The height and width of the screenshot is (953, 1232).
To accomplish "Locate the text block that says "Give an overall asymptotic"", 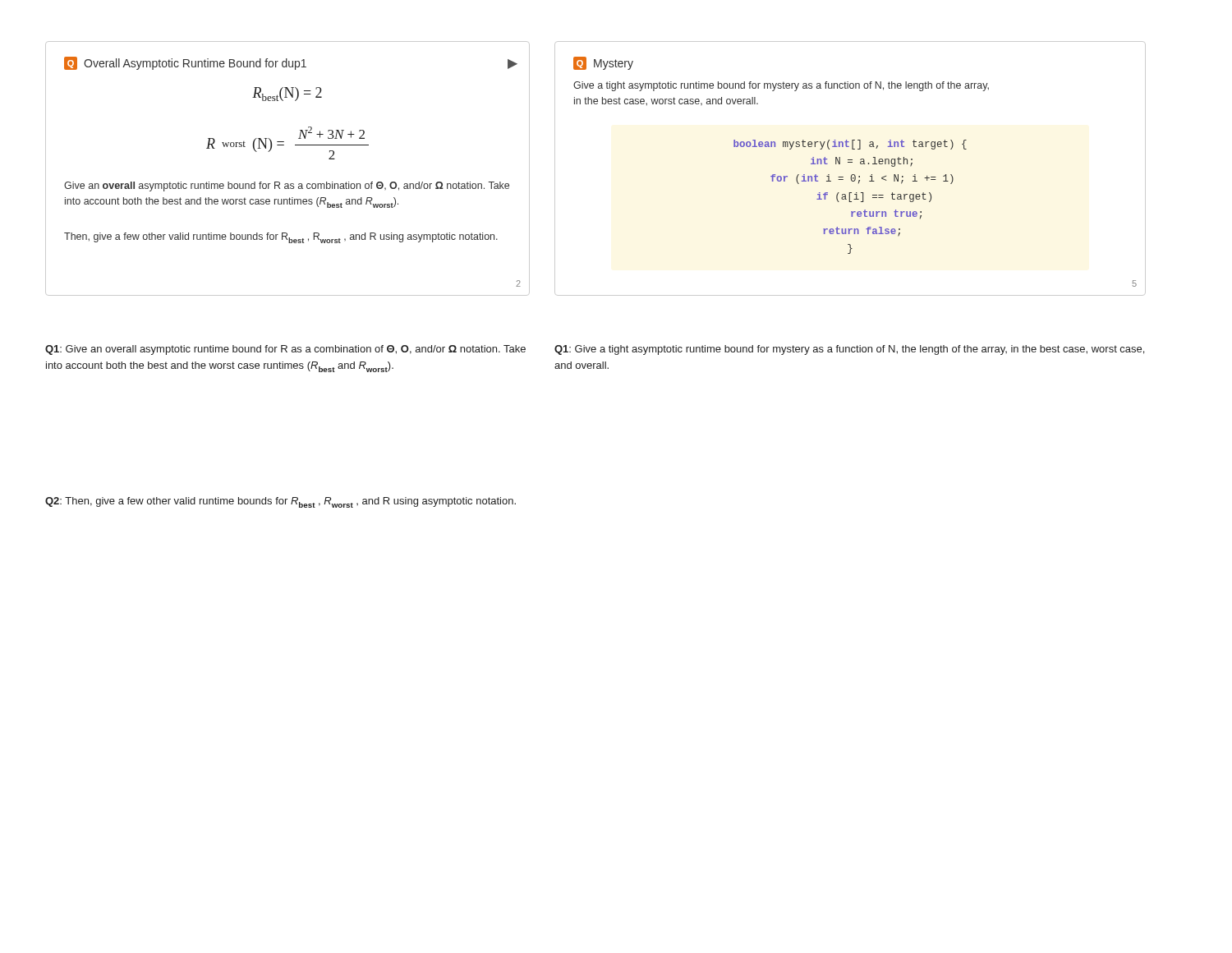I will pos(287,195).
